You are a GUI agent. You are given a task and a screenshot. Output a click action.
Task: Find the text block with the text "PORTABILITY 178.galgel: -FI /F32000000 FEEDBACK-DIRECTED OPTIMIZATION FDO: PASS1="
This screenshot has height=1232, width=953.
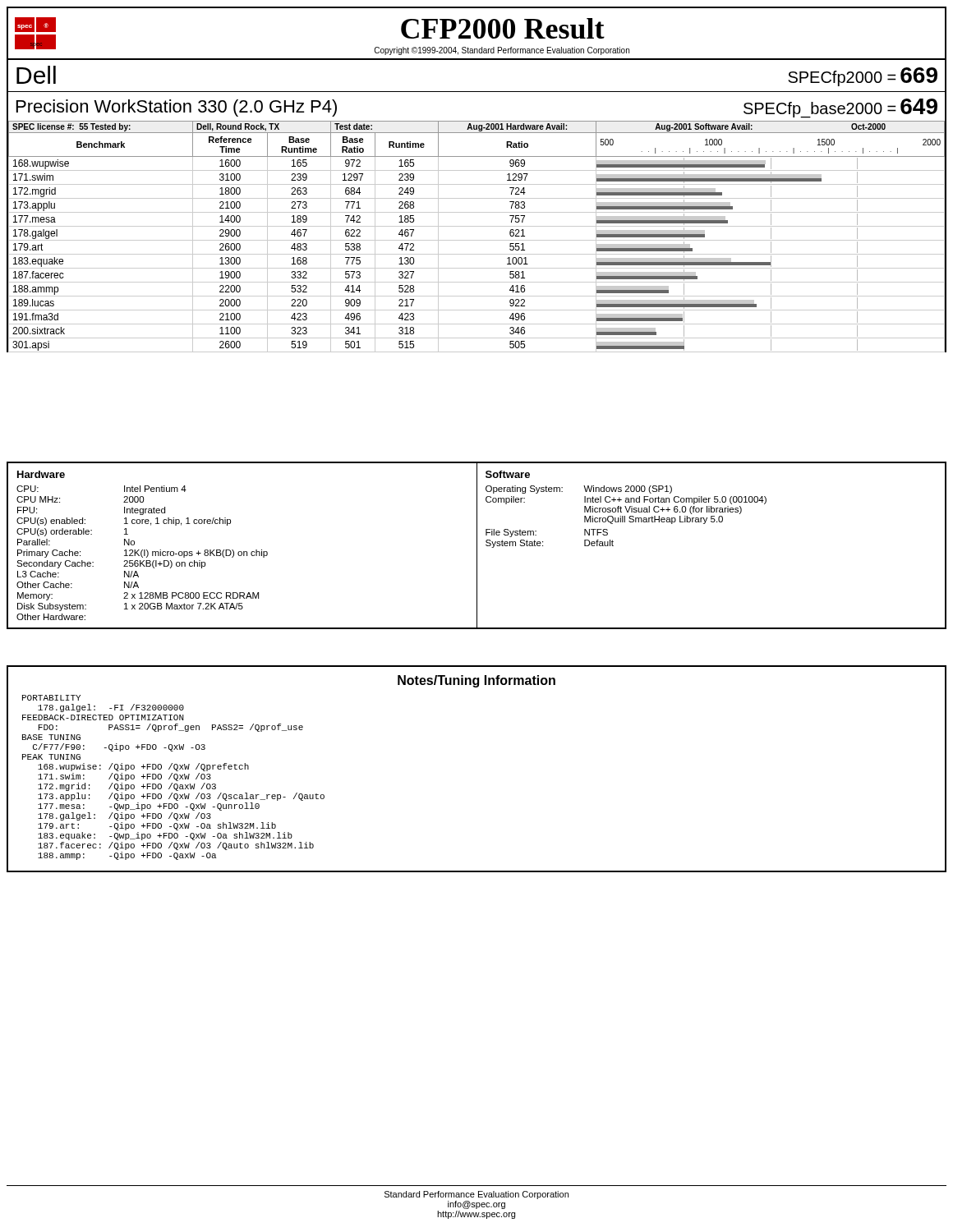point(51,698)
